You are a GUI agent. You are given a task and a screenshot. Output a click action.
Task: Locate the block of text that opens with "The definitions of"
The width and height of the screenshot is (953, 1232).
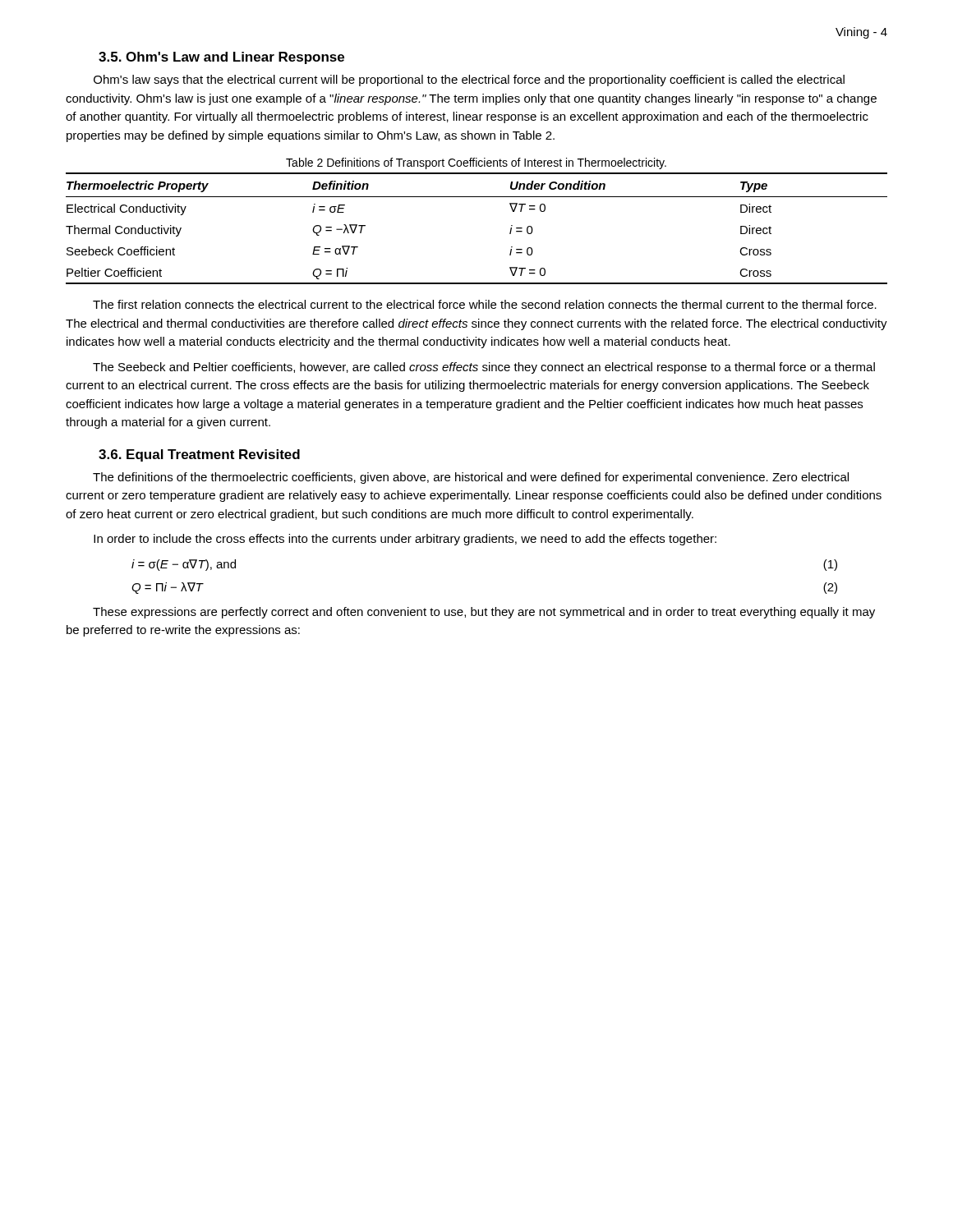click(x=474, y=495)
